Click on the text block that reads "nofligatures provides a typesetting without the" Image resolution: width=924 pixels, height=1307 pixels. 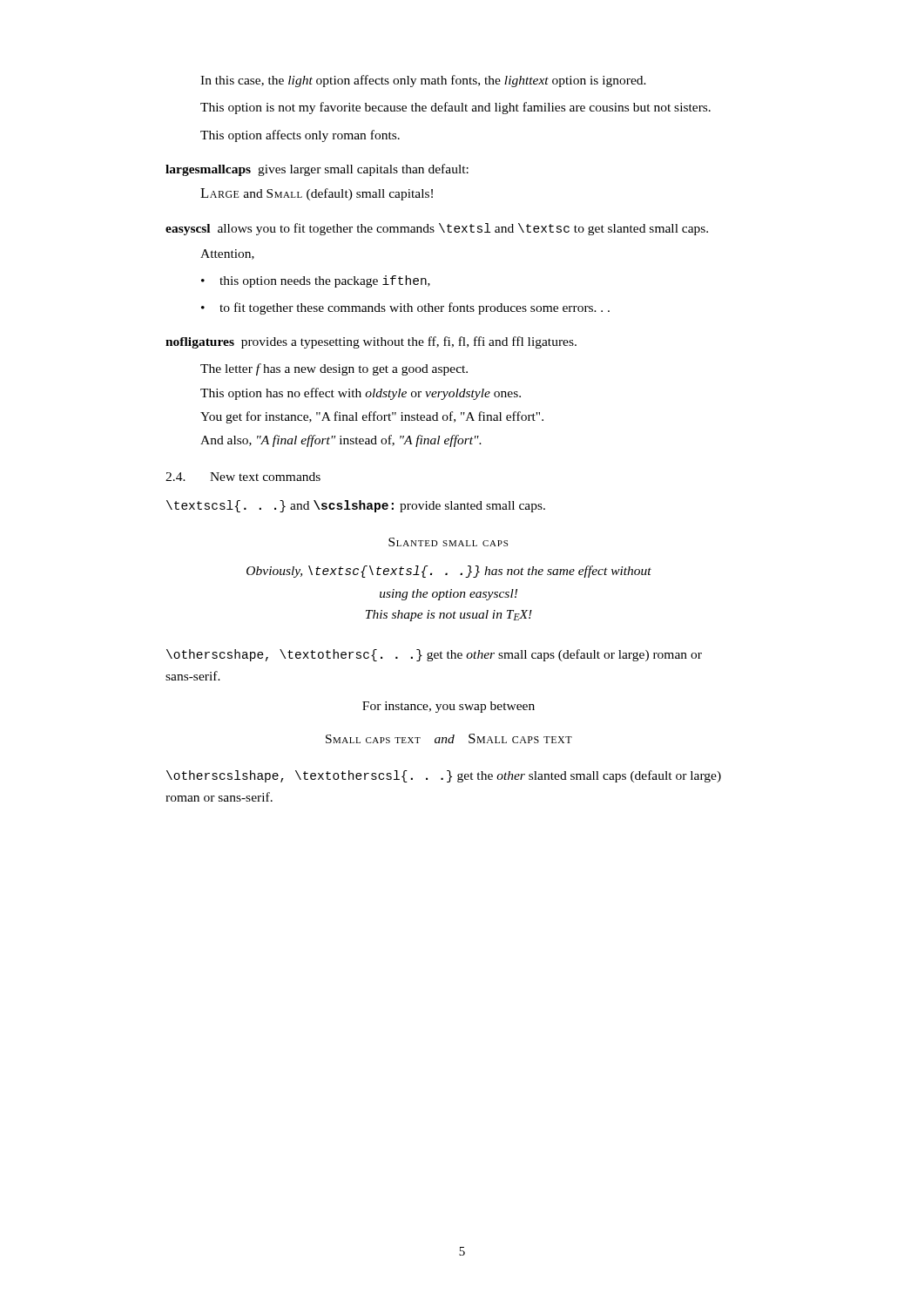(x=371, y=341)
